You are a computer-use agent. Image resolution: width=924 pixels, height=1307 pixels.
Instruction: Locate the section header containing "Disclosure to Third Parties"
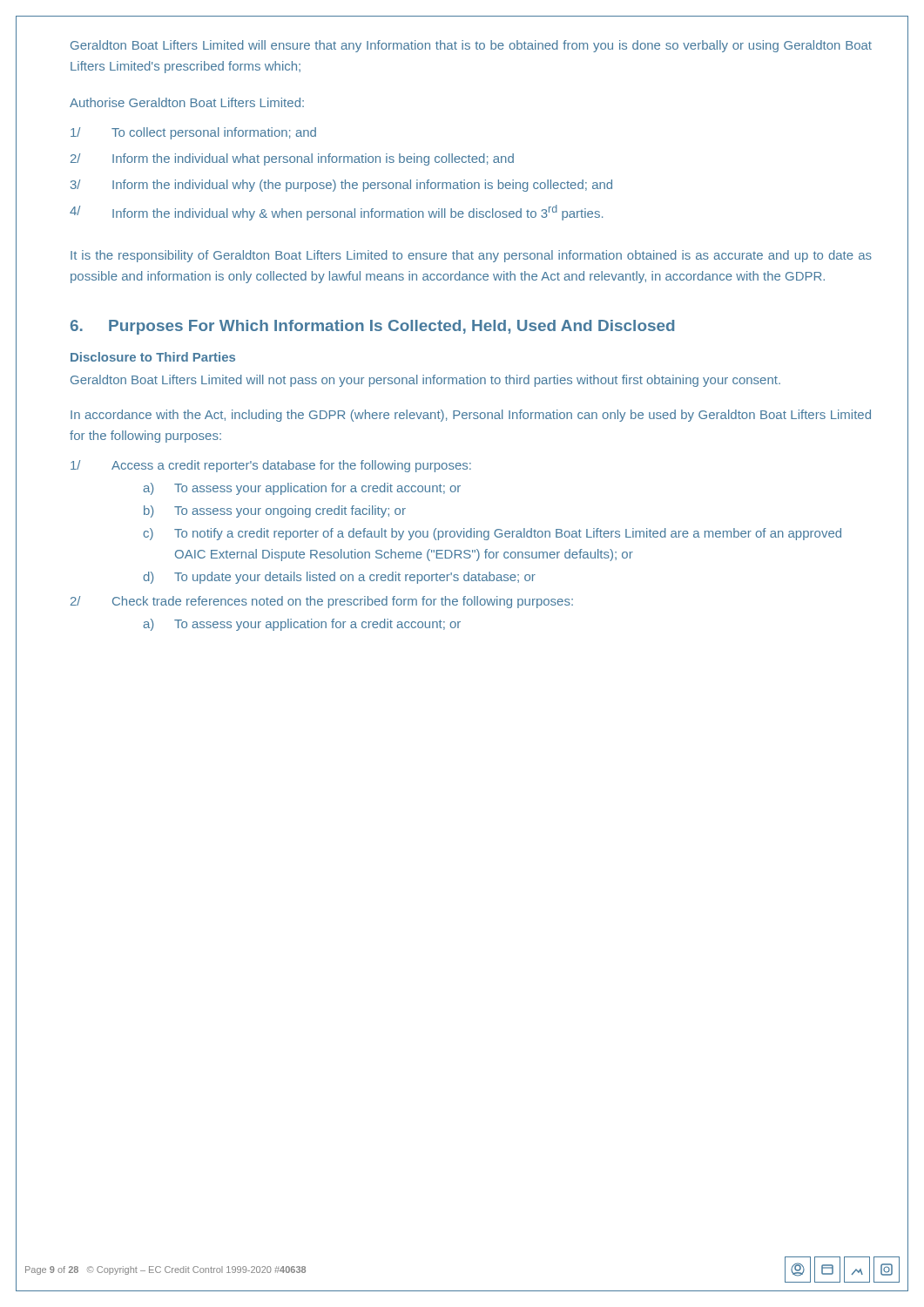pyautogui.click(x=153, y=356)
